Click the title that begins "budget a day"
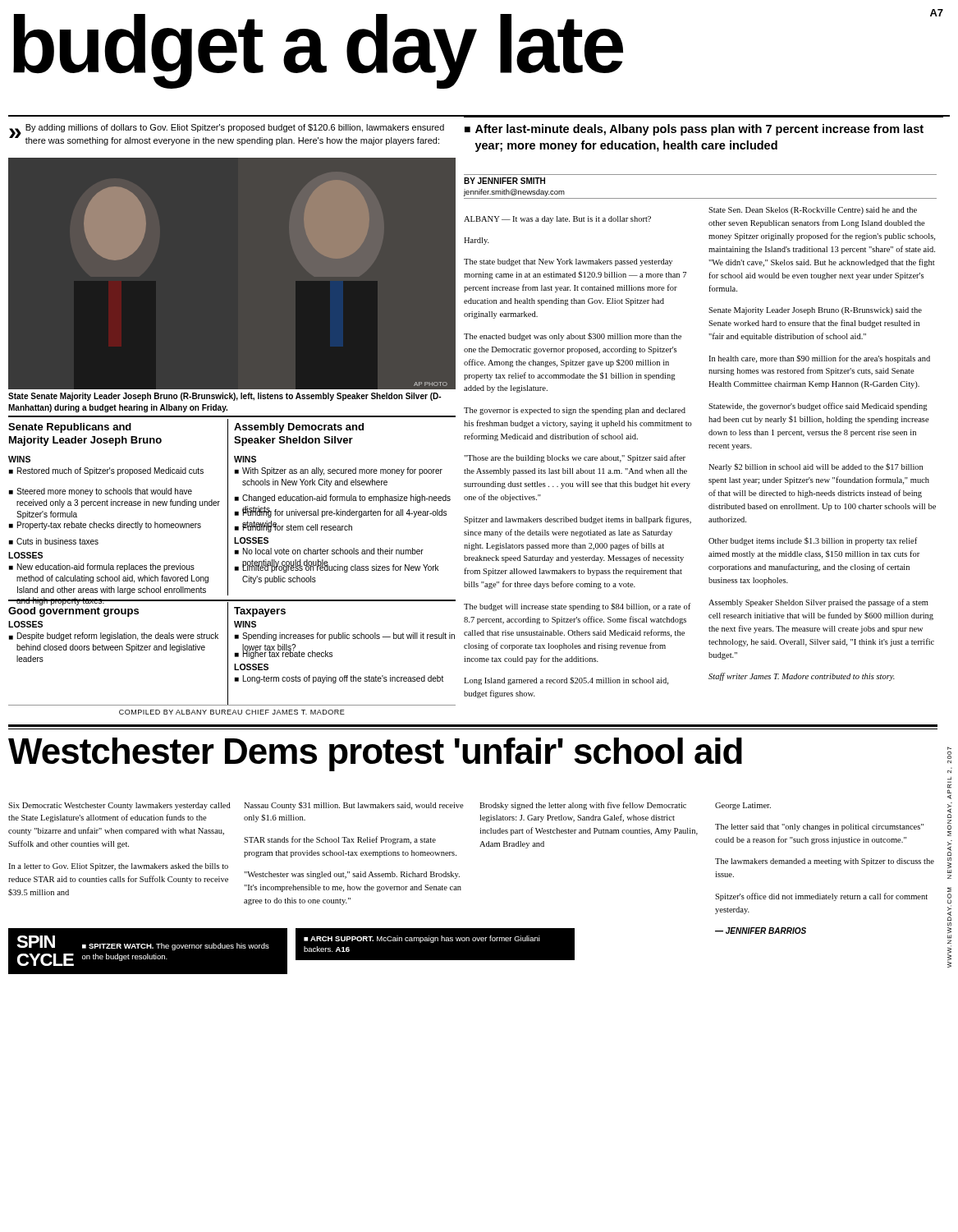958x1232 pixels. [316, 44]
